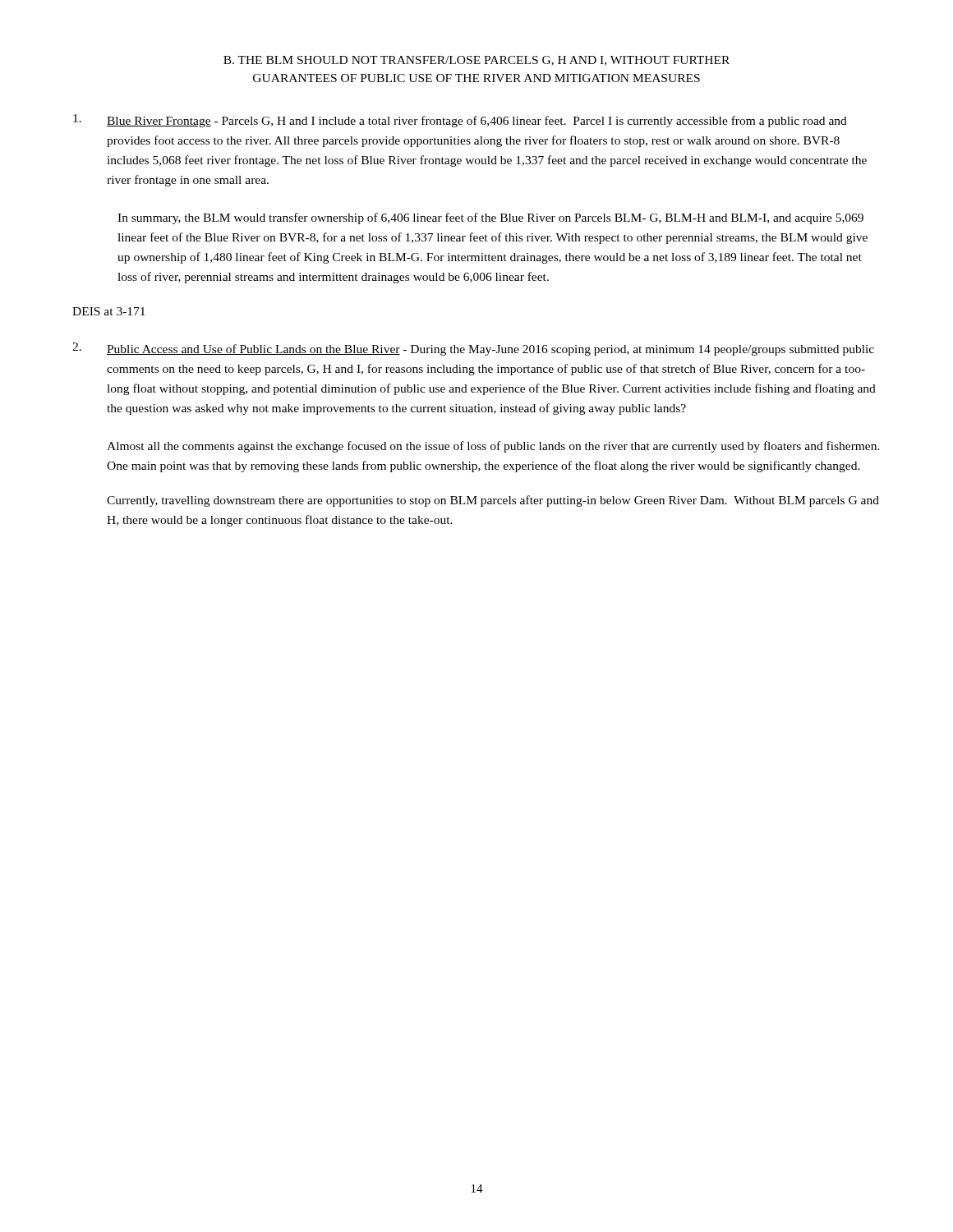Find the block on this page that starts "Blue River Frontage - Parcels G,"
Image resolution: width=953 pixels, height=1232 pixels.
coord(476,150)
